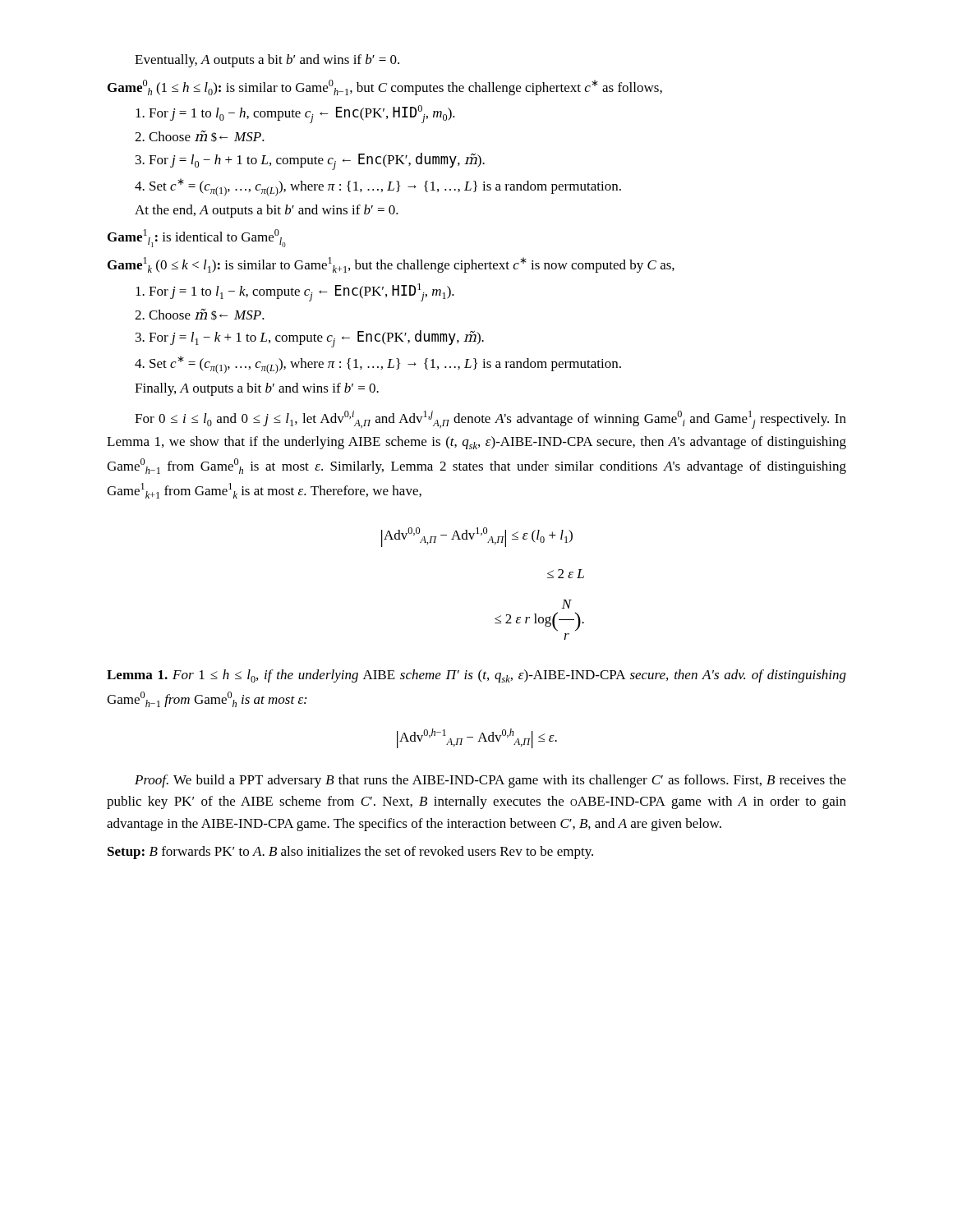Click on the block starting "For j = 1 to l0 − h,"
953x1232 pixels.
click(x=295, y=113)
